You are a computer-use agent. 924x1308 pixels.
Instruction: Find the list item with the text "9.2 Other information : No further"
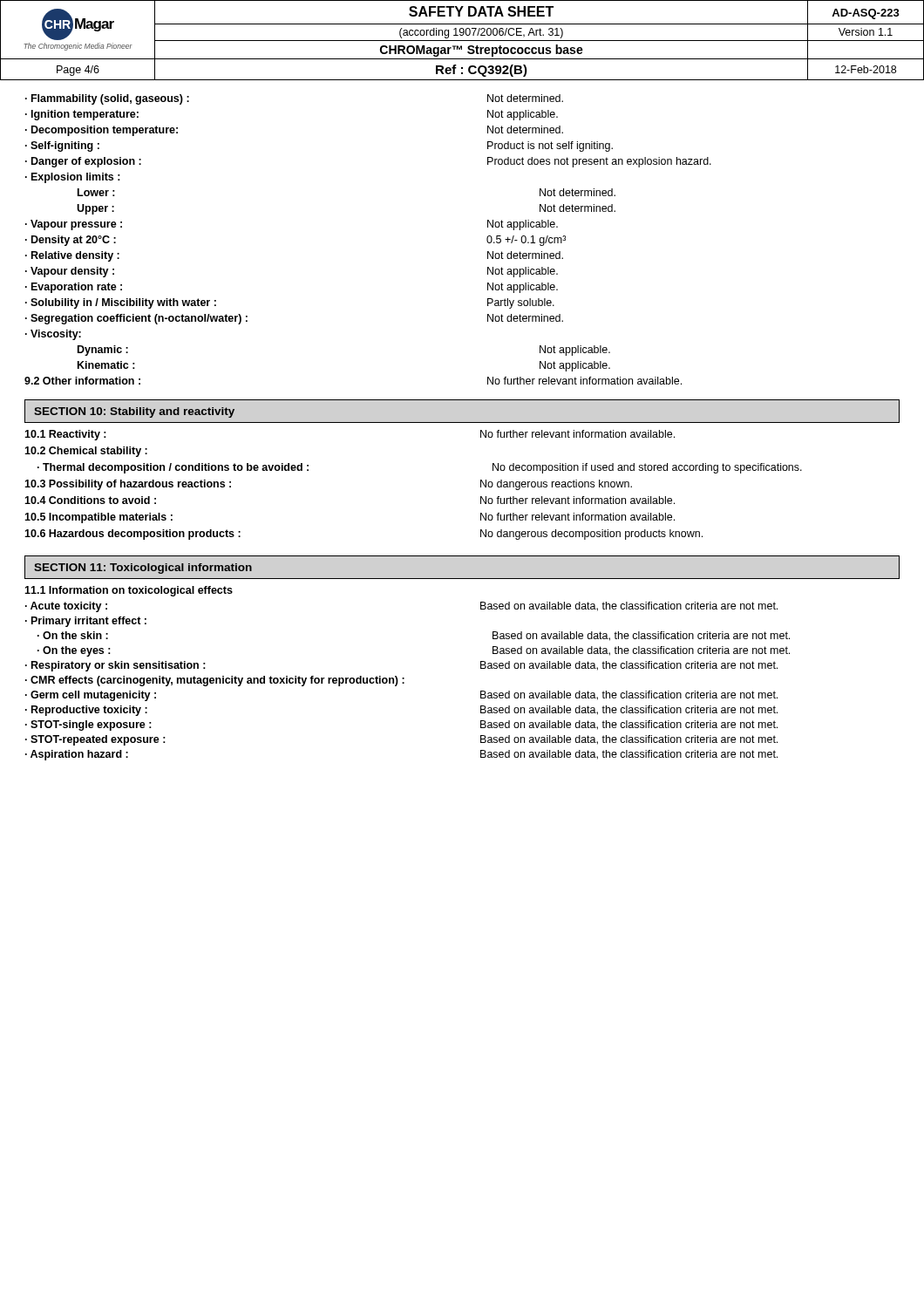pyautogui.click(x=81, y=380)
